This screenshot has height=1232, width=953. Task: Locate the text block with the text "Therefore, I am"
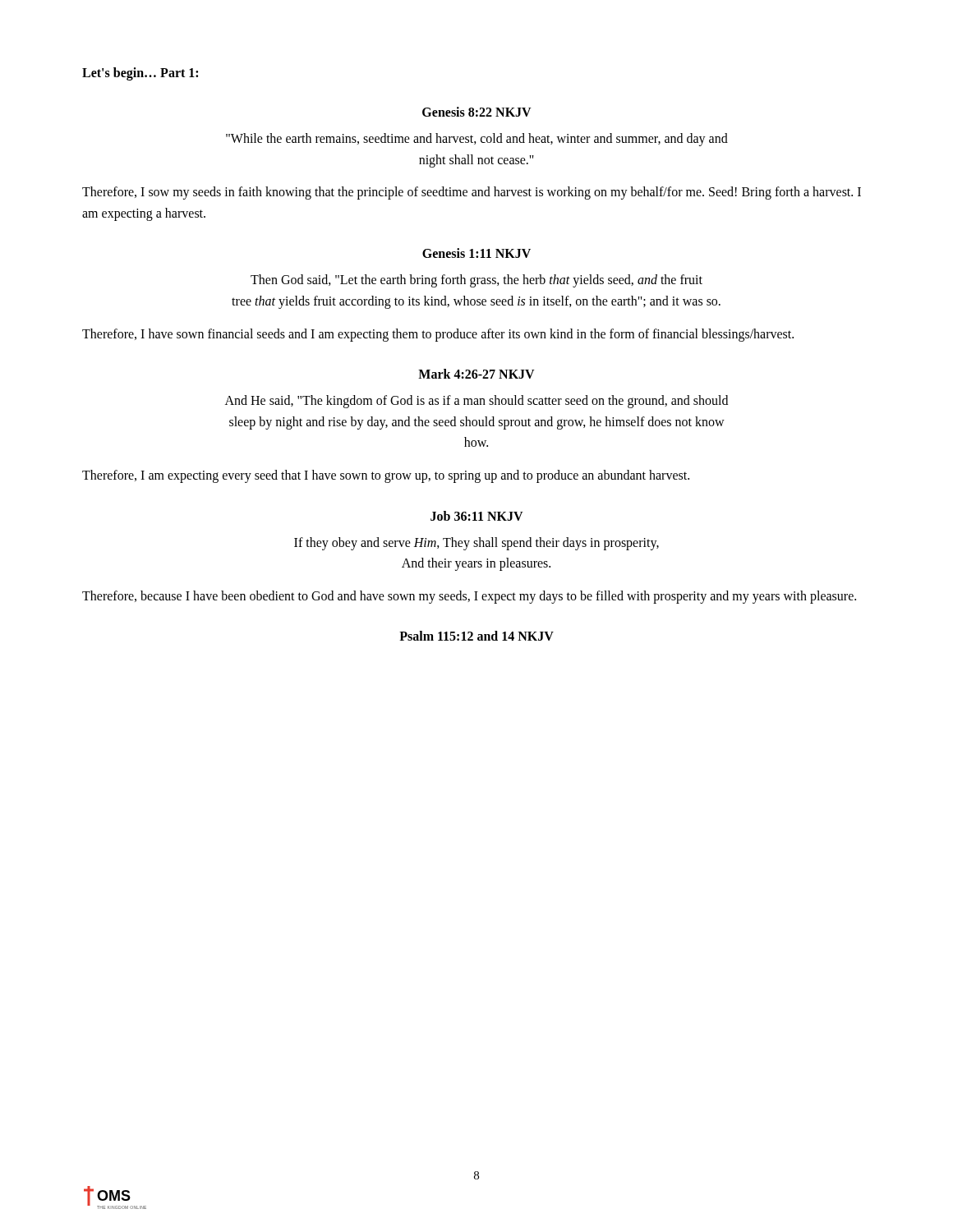coord(386,475)
